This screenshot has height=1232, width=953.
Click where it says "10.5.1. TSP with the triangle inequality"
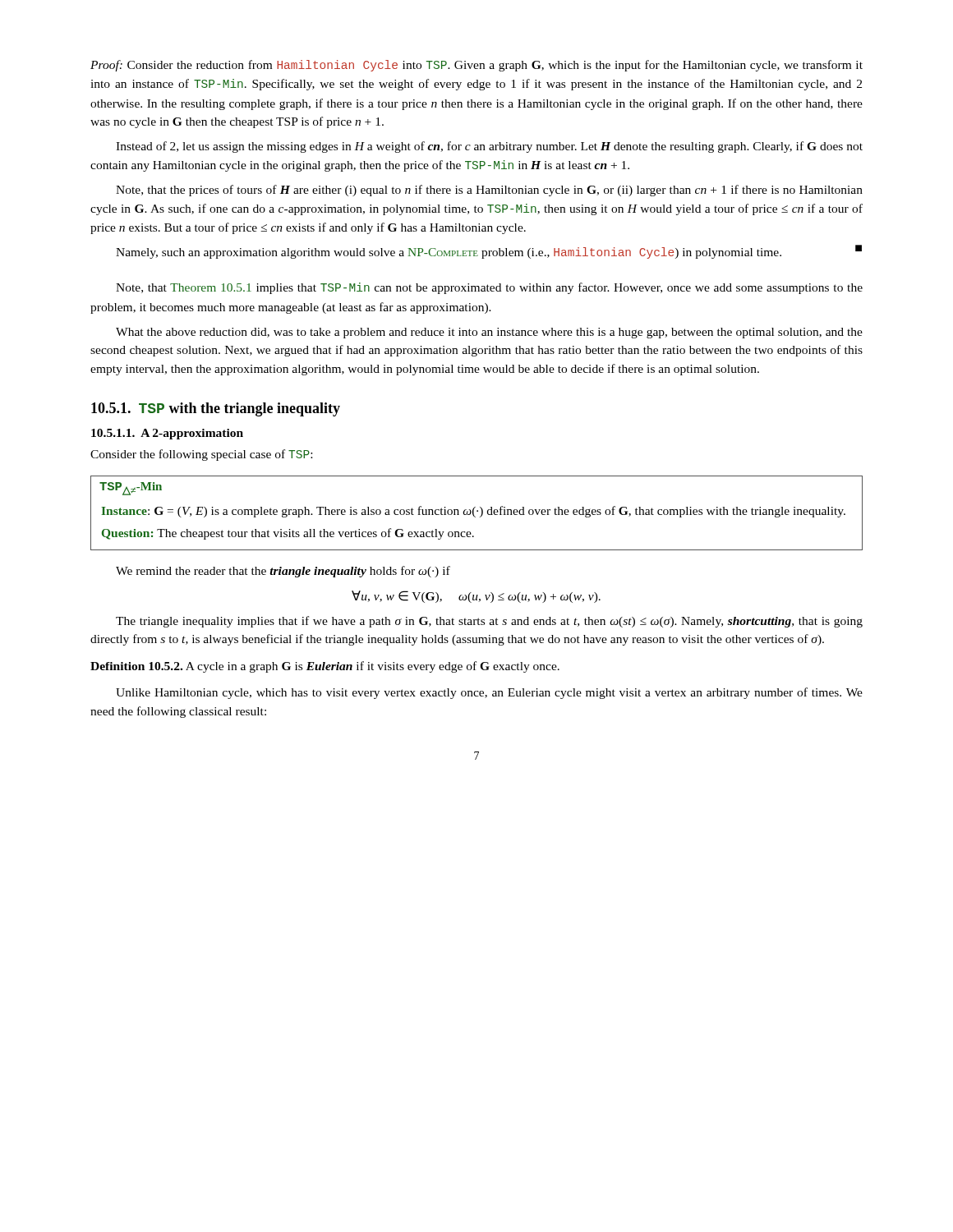tap(216, 409)
